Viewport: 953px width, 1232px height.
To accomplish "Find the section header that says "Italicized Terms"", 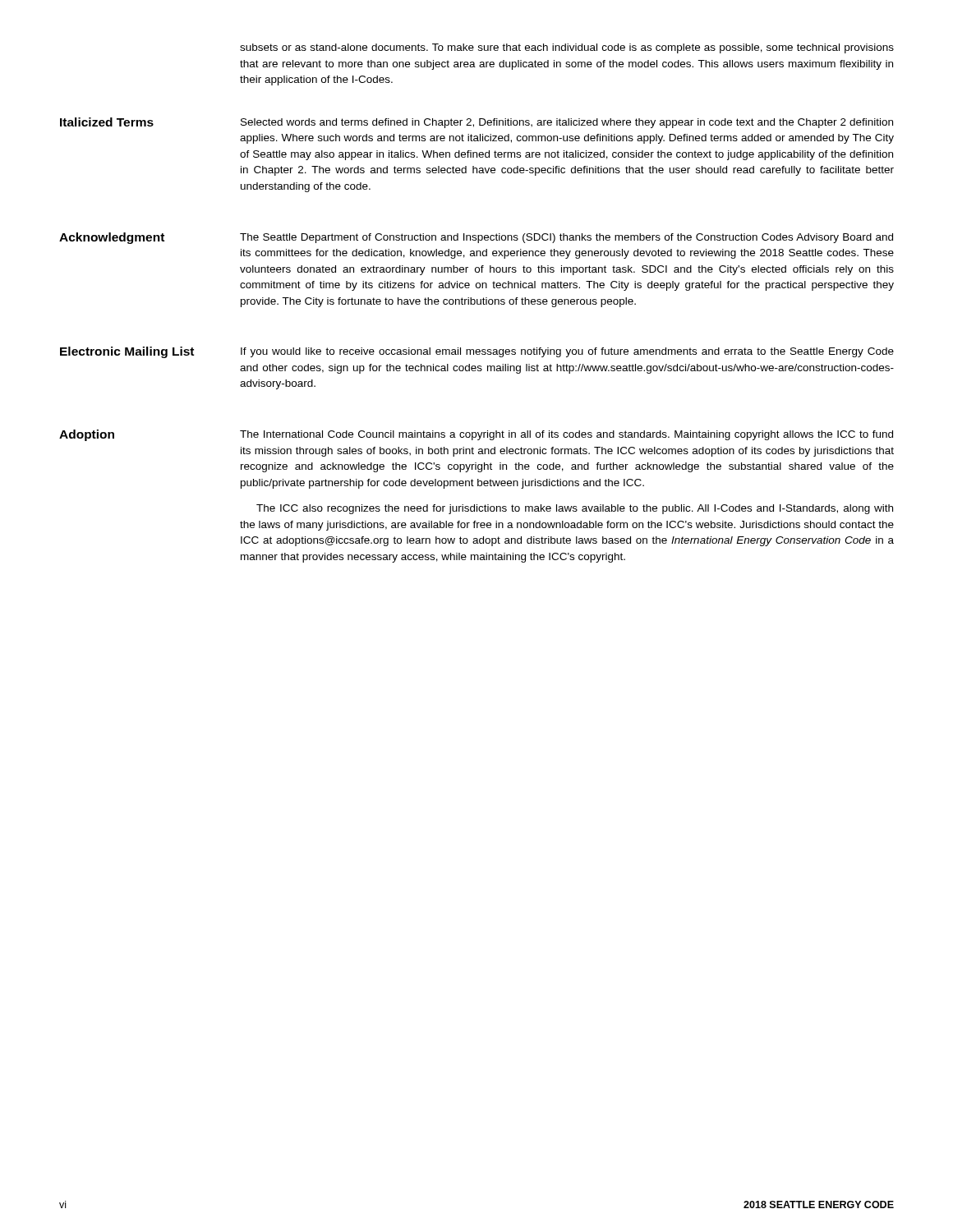I will pyautogui.click(x=106, y=122).
